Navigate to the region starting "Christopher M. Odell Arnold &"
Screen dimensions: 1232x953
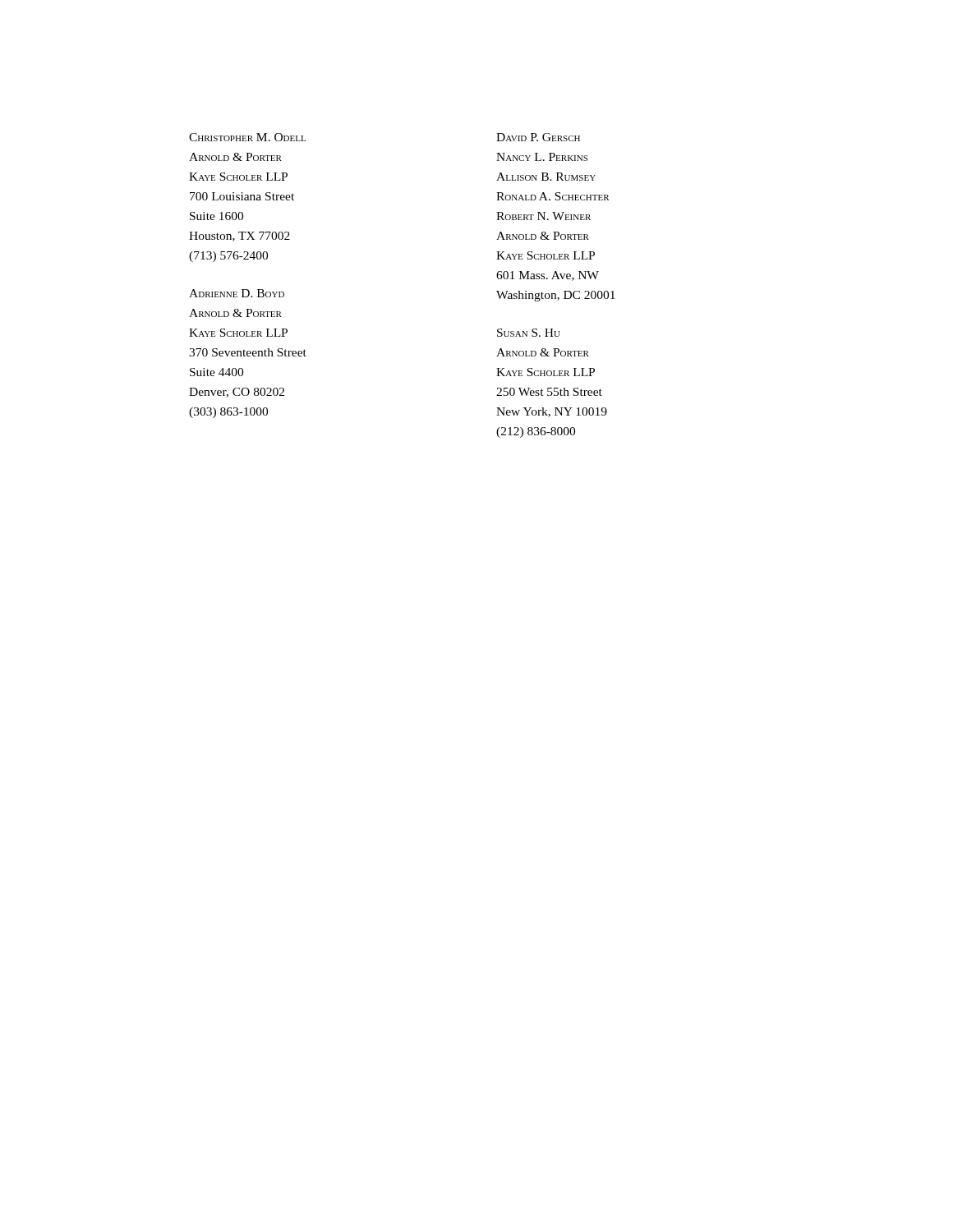click(x=247, y=137)
